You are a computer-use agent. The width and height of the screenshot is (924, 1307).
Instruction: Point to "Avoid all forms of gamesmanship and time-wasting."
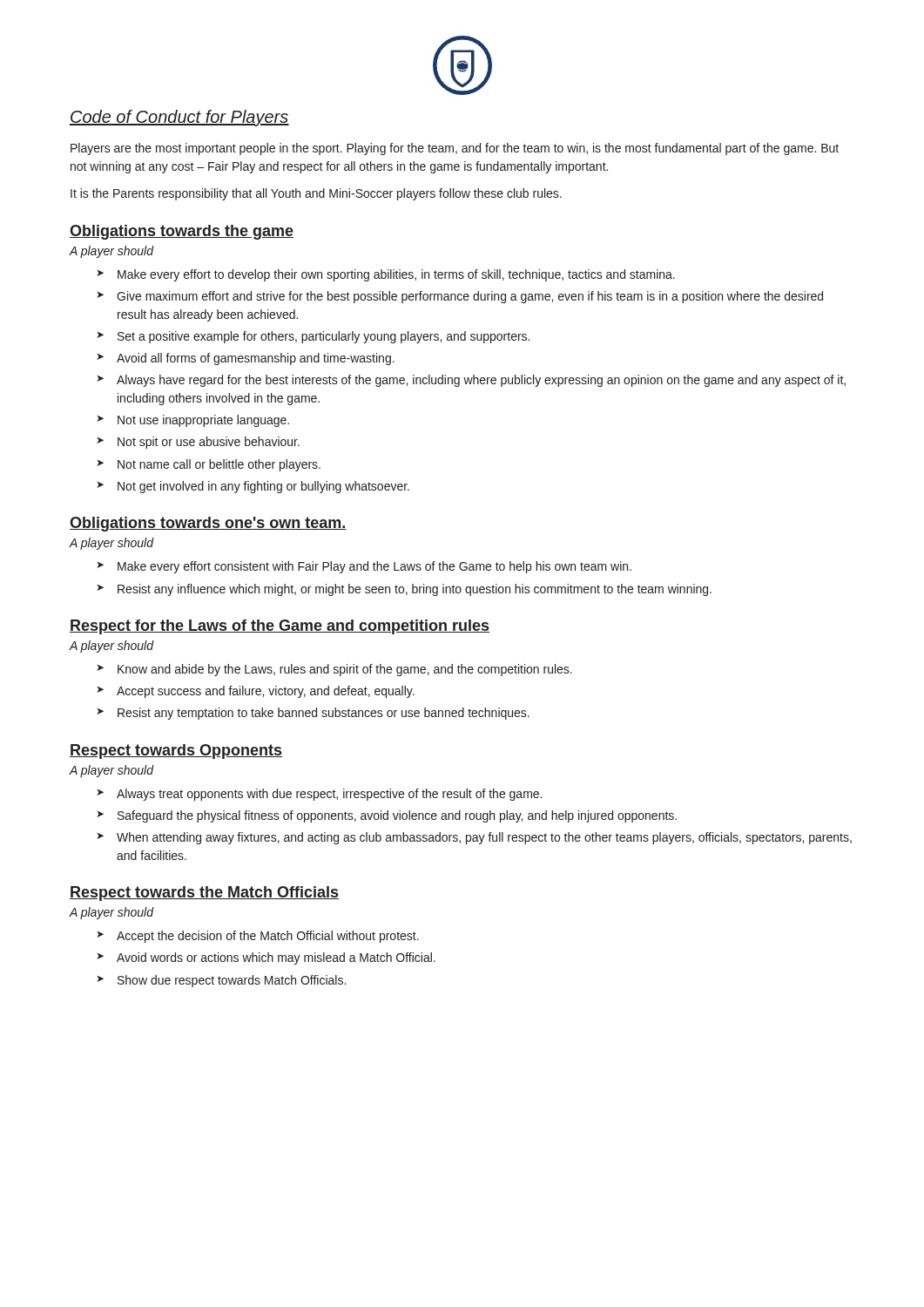[256, 358]
